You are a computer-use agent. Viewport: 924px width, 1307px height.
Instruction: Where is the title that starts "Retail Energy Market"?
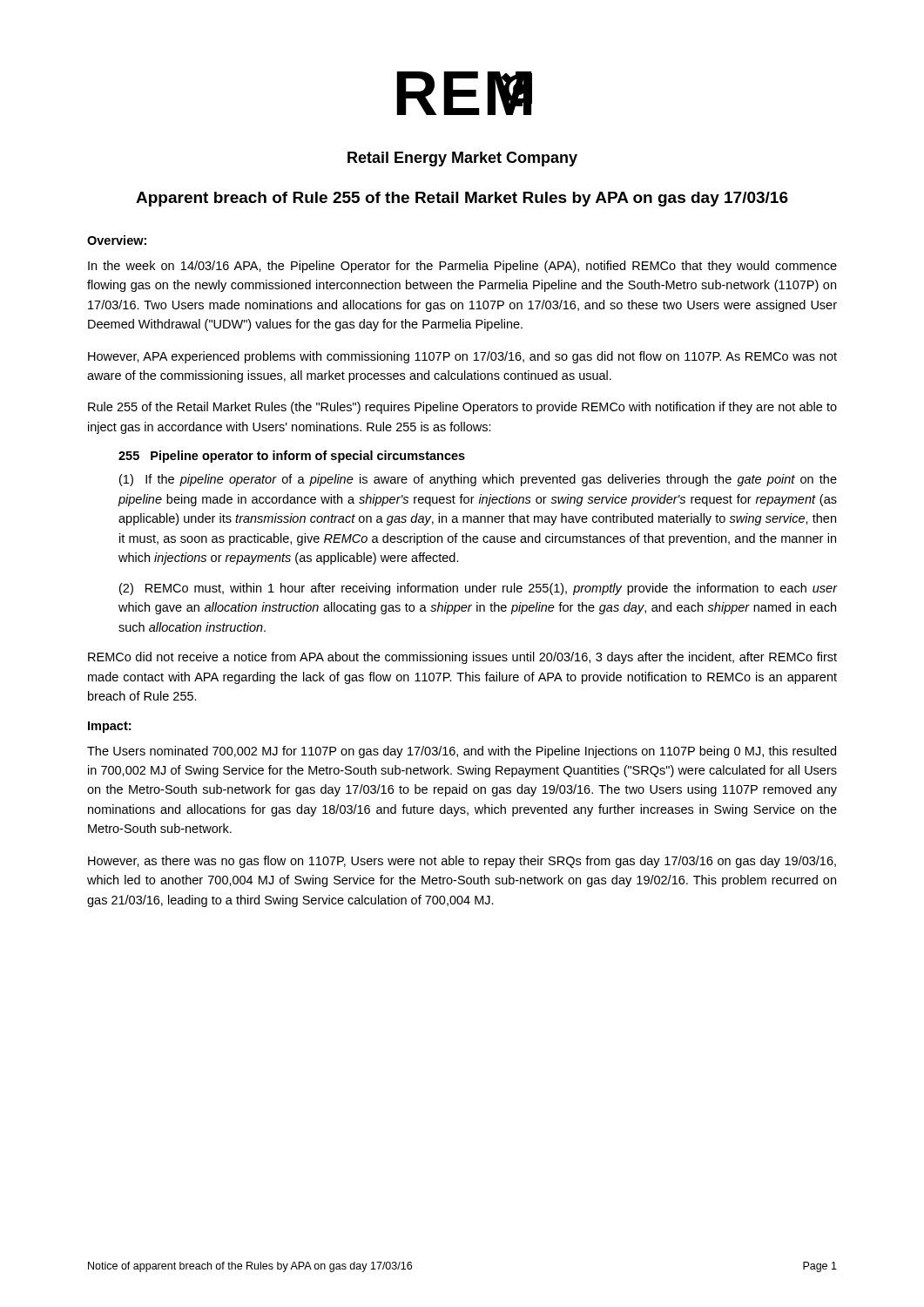tap(462, 158)
